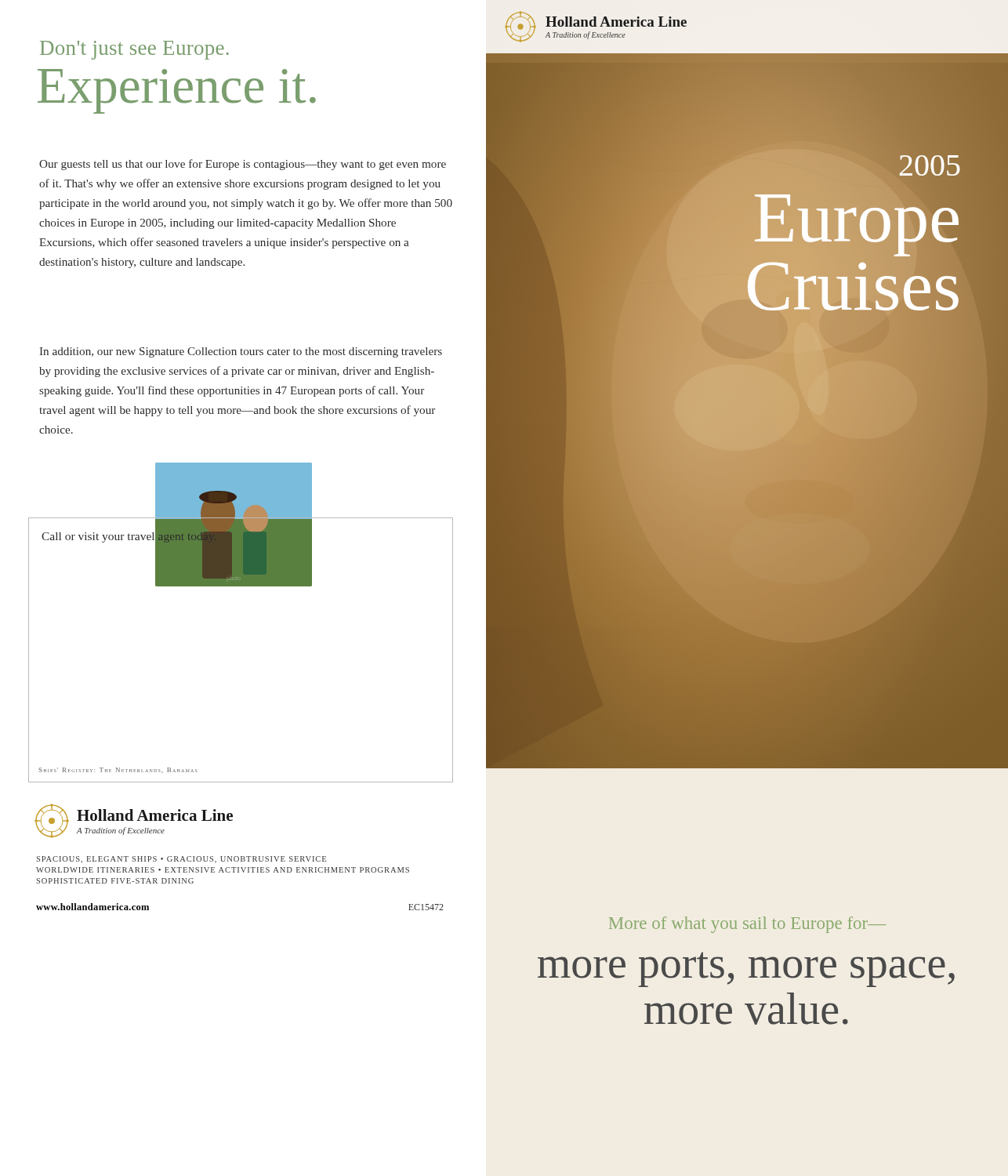
Task: Where is the title that starts "Don't just see"?
Action: coord(259,73)
